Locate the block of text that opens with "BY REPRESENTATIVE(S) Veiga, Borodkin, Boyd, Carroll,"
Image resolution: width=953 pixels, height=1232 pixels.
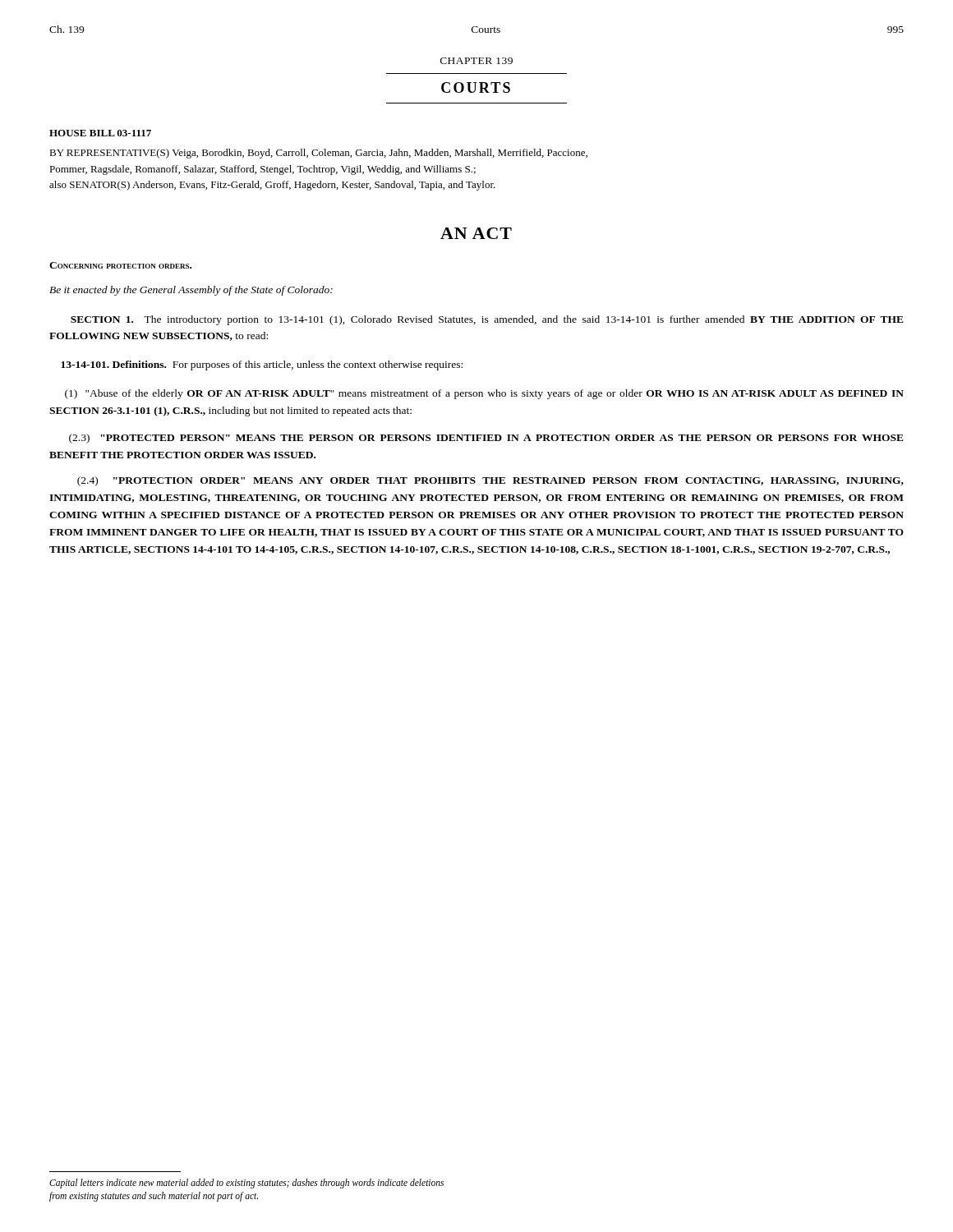319,168
